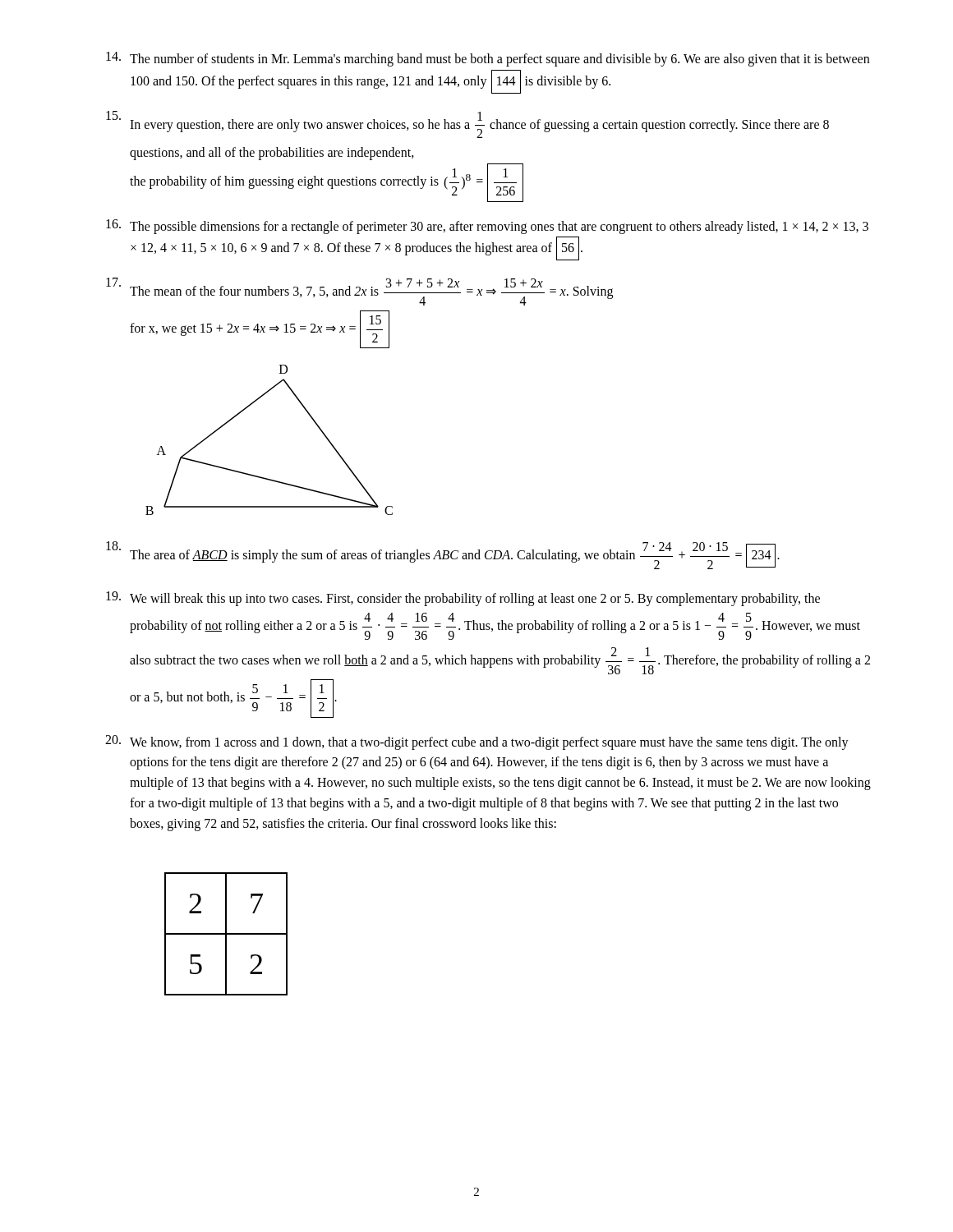Locate the list item containing "14. The number of students in"
The image size is (953, 1232).
476,71
